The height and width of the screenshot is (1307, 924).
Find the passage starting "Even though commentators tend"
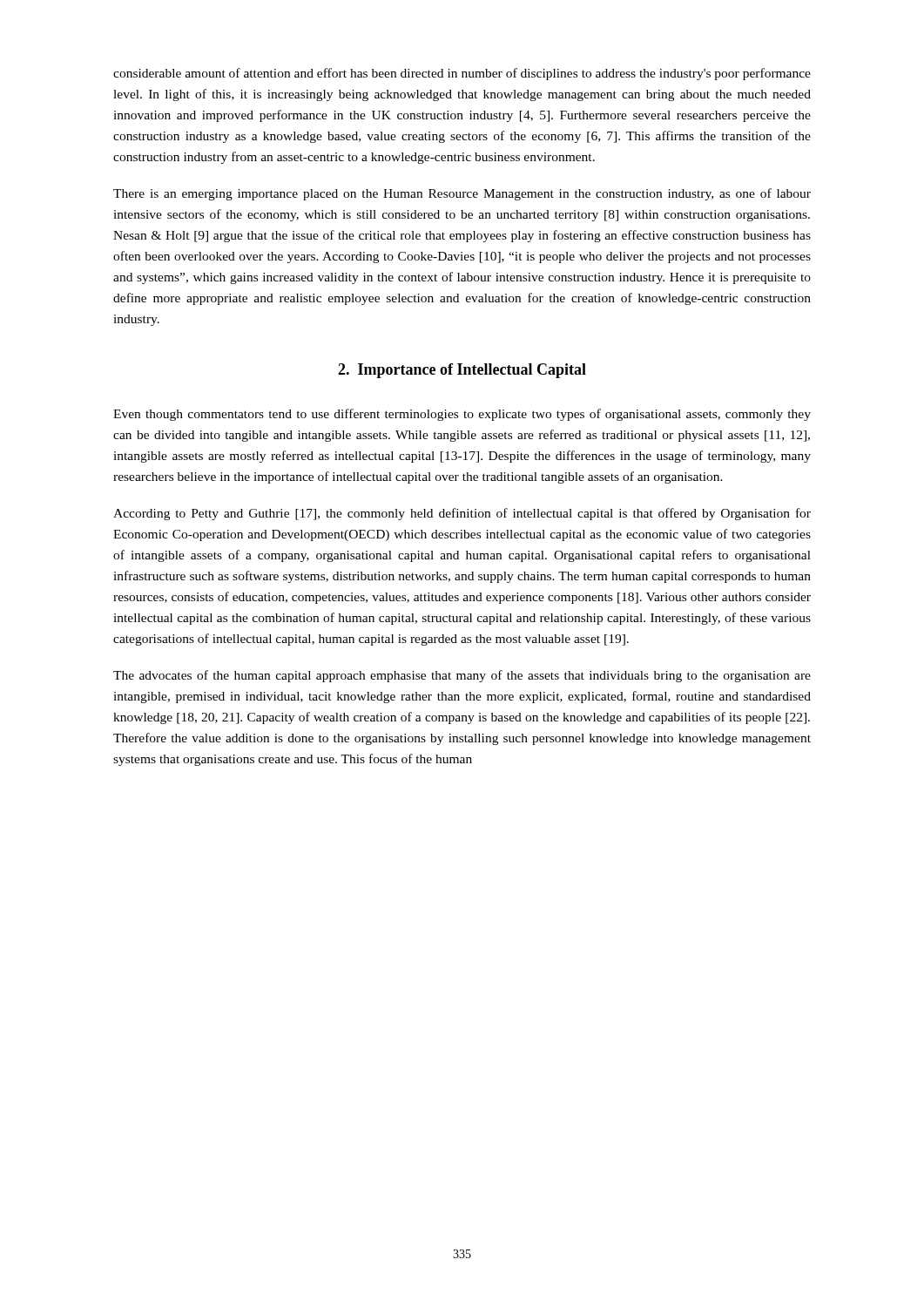click(462, 445)
